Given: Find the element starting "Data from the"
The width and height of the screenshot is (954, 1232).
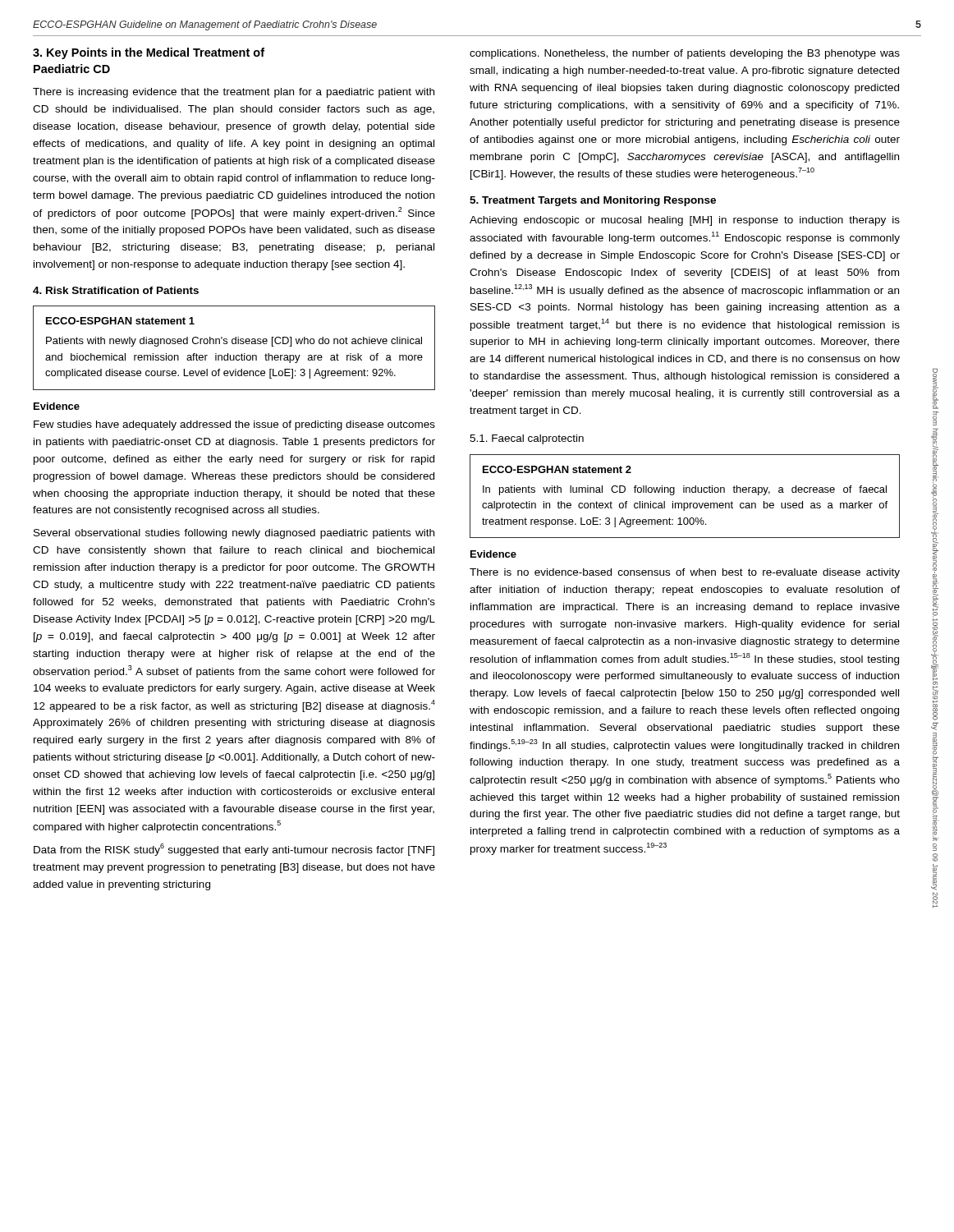Looking at the screenshot, I should tap(234, 867).
